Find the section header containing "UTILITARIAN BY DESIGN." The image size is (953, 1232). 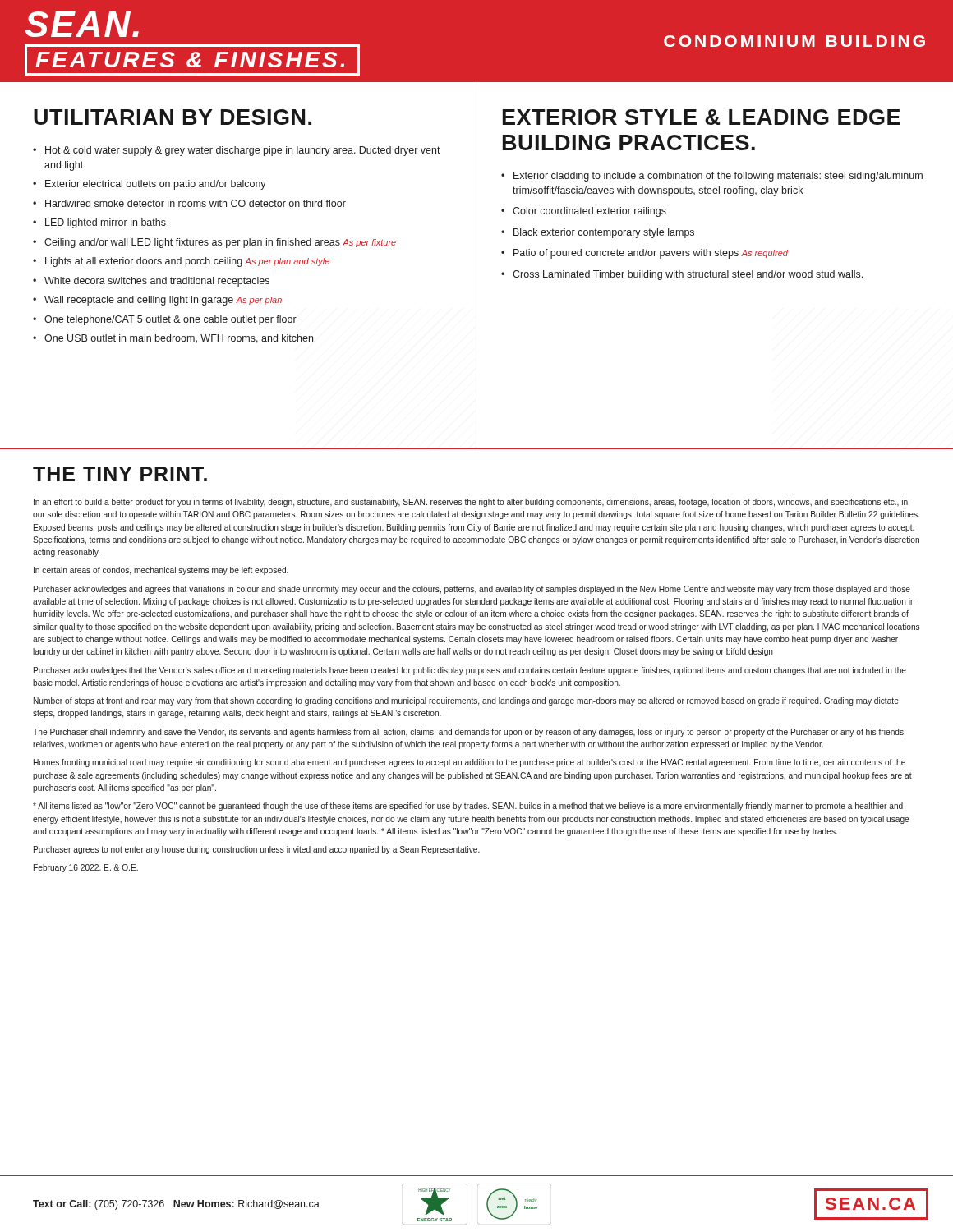tap(173, 117)
